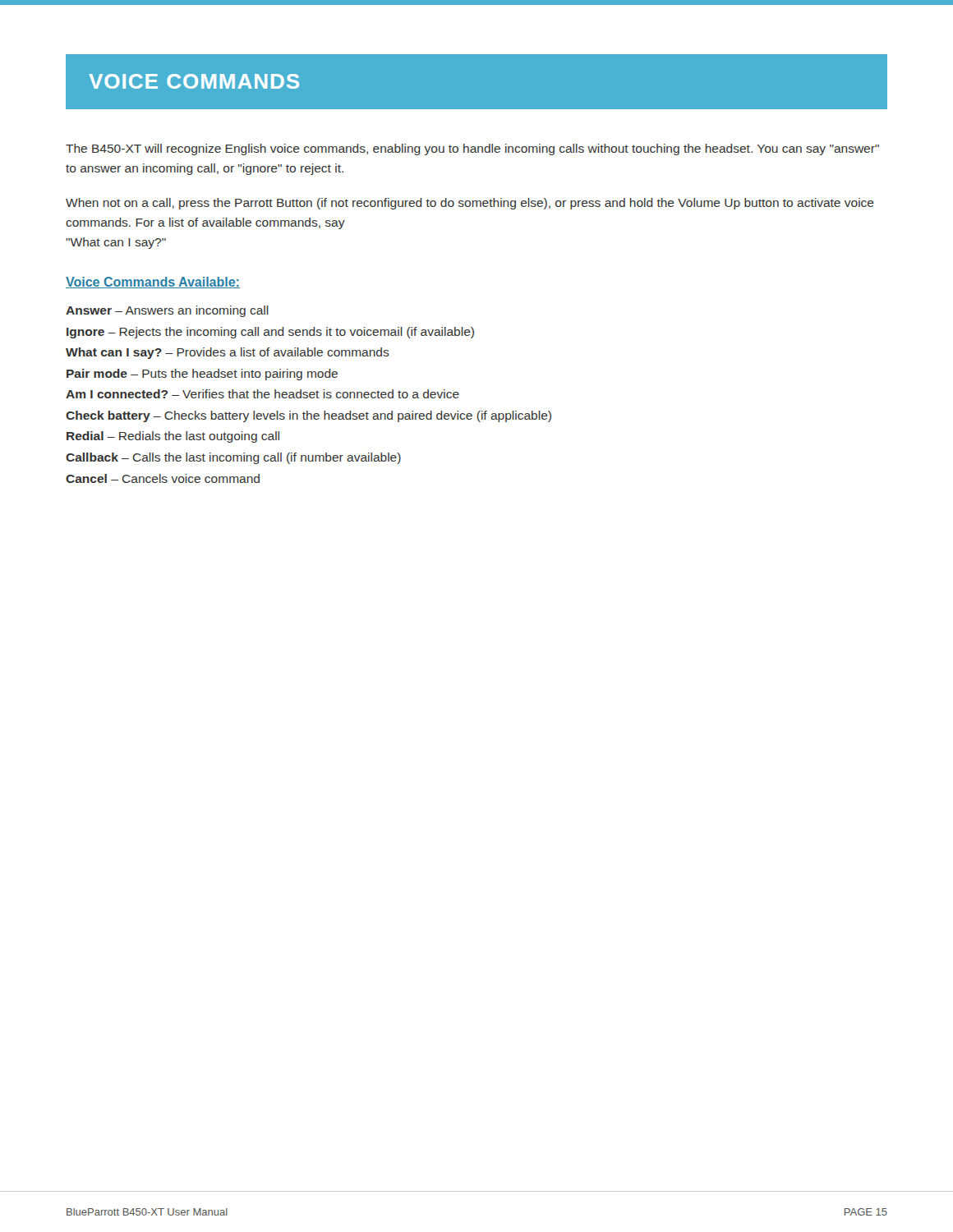Click the passage that begins "What can I say?"
Screen dimensions: 1232x953
(x=227, y=352)
